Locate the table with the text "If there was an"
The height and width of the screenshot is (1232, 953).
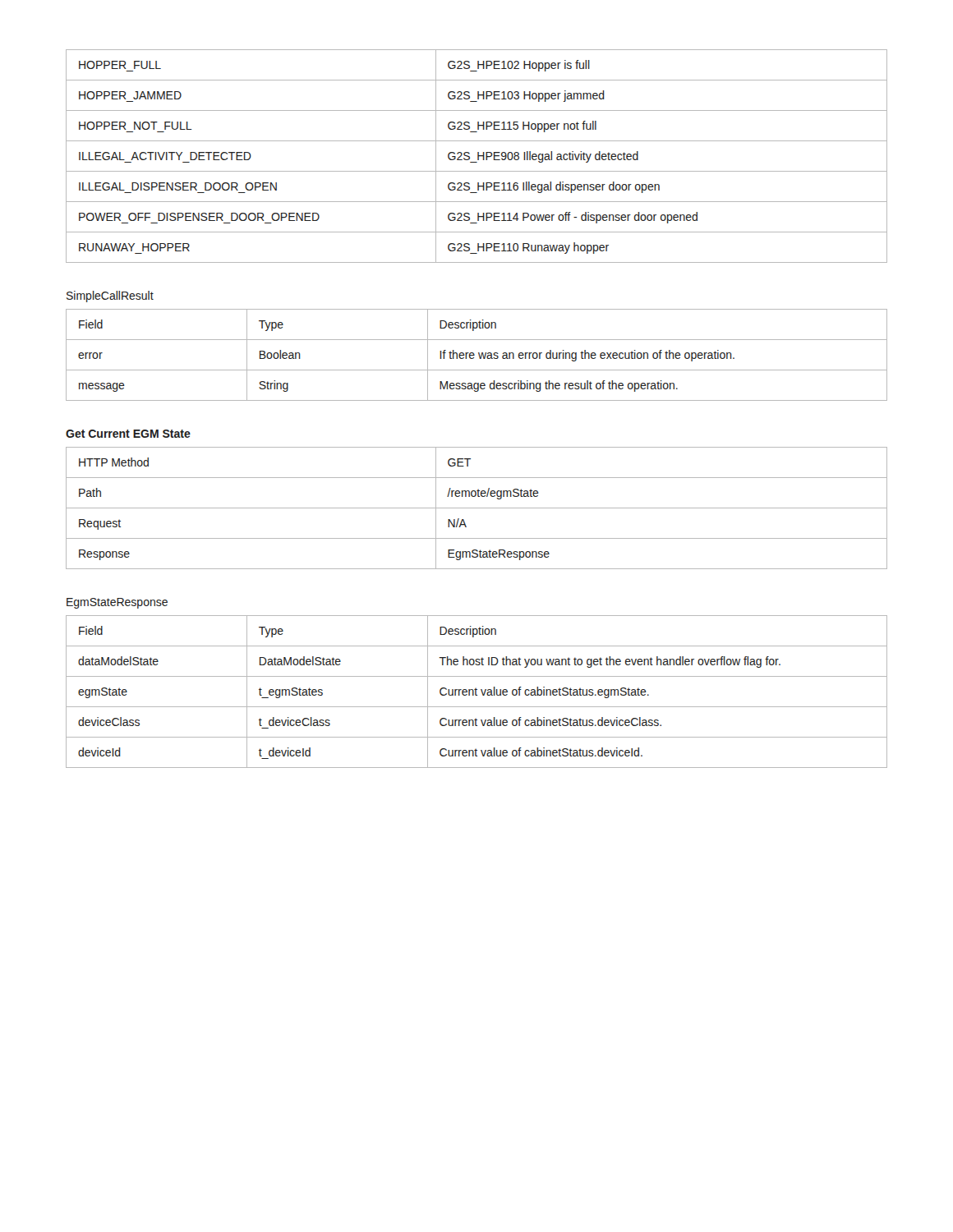[476, 355]
